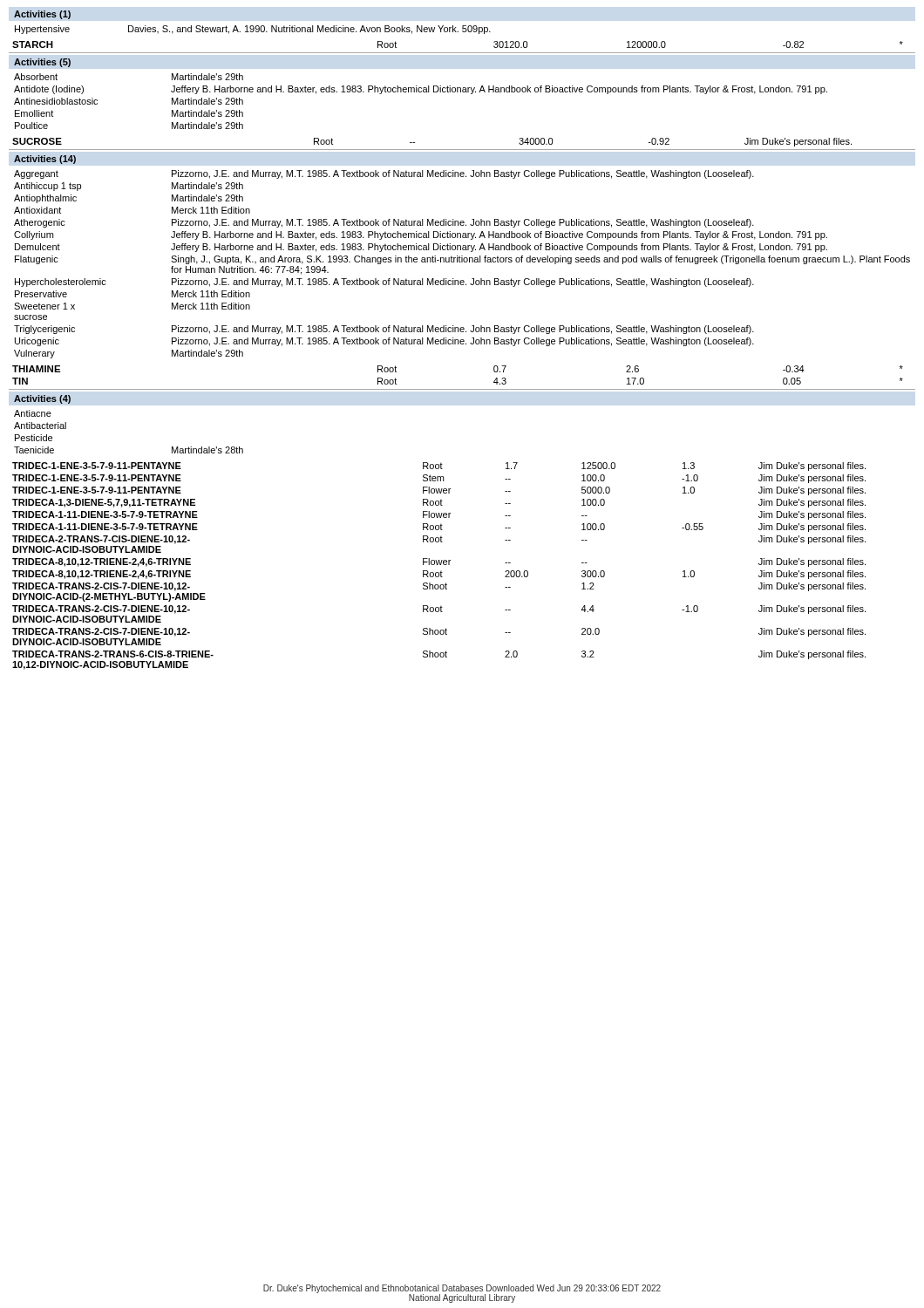Locate the text "Absorbent Martindale's 29th"
Screen dimensions: 1308x924
tap(41, 75)
